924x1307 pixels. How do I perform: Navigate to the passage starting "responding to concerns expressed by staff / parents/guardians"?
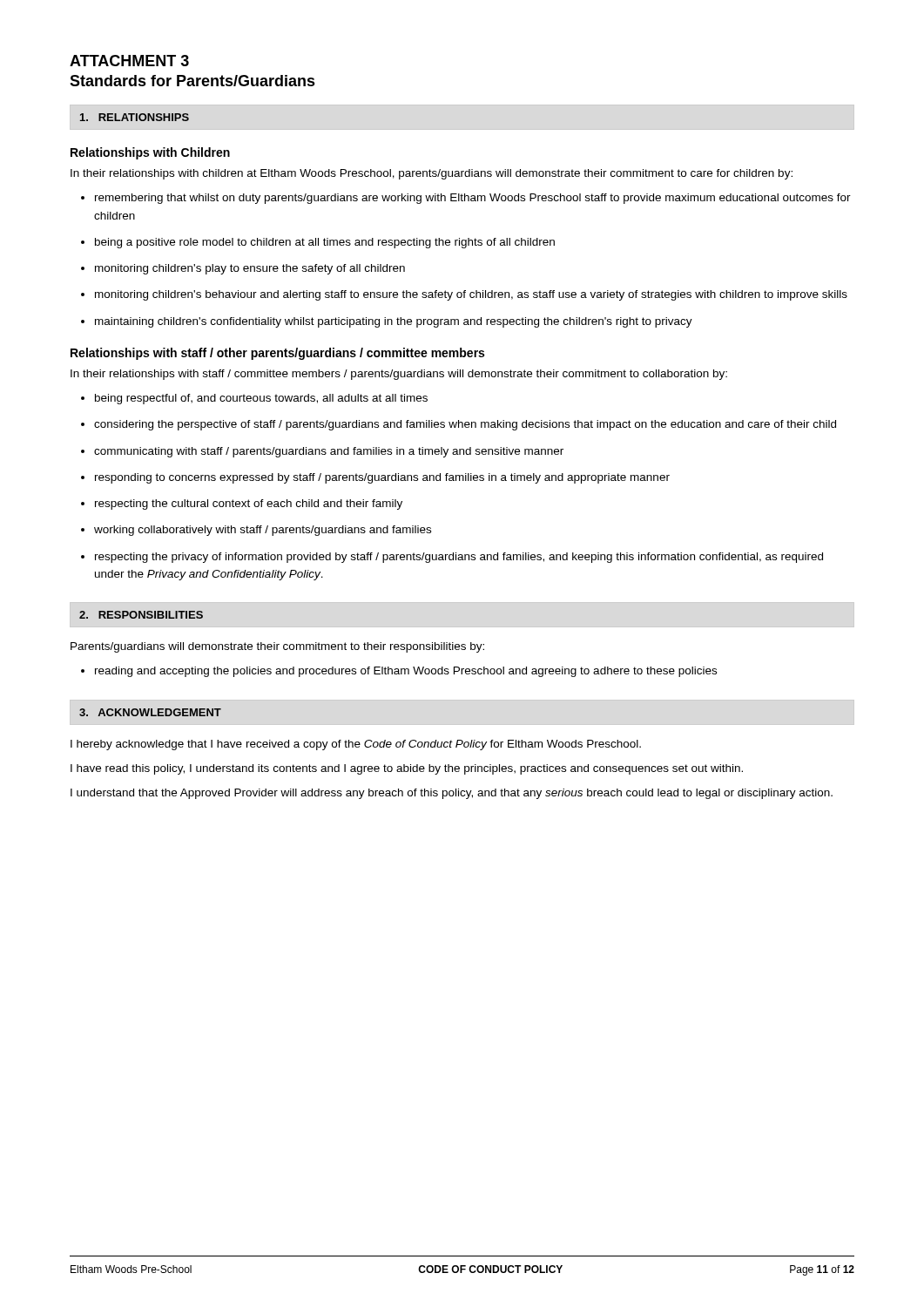(462, 477)
